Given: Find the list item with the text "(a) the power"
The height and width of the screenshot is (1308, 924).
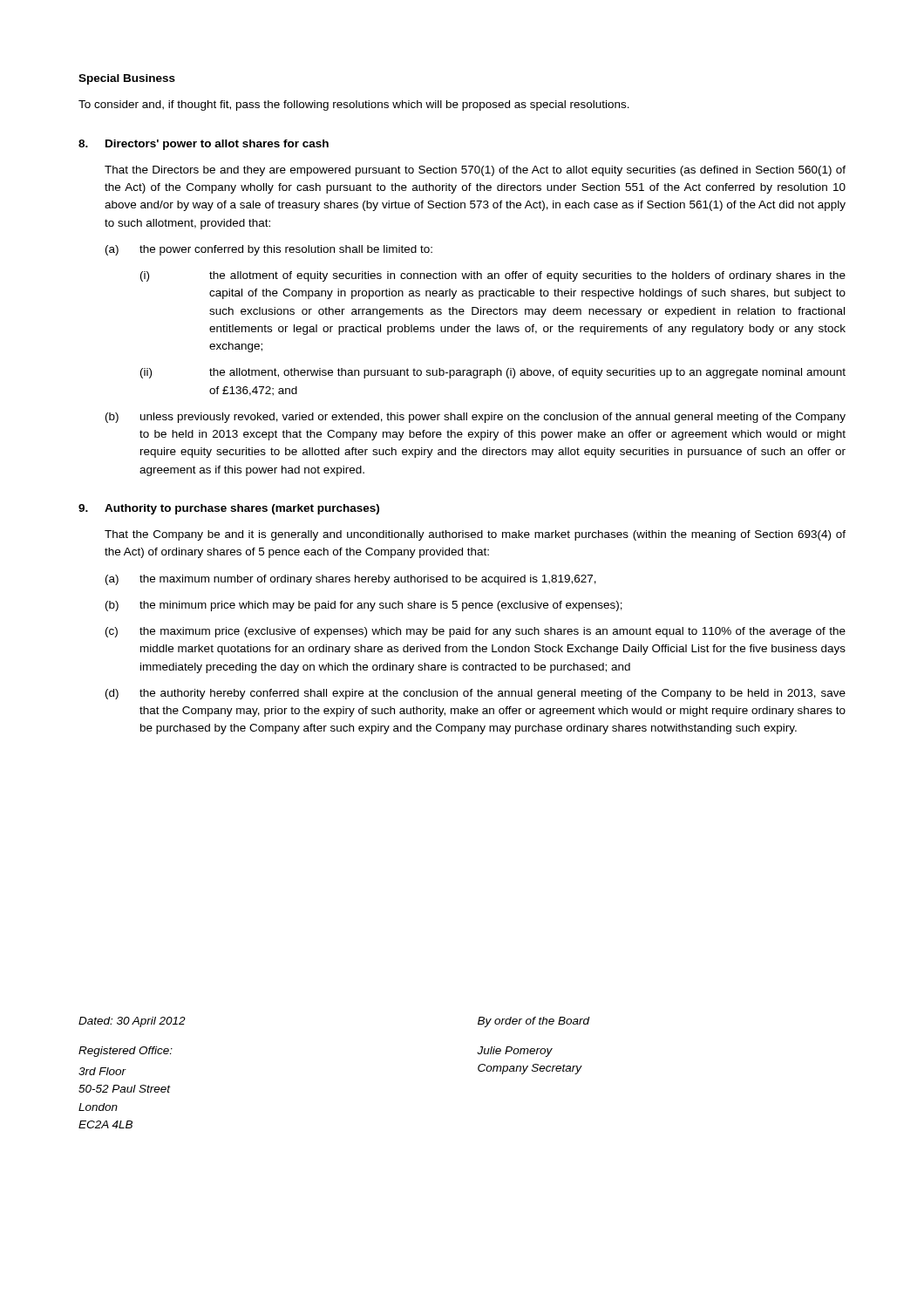Looking at the screenshot, I should [269, 250].
